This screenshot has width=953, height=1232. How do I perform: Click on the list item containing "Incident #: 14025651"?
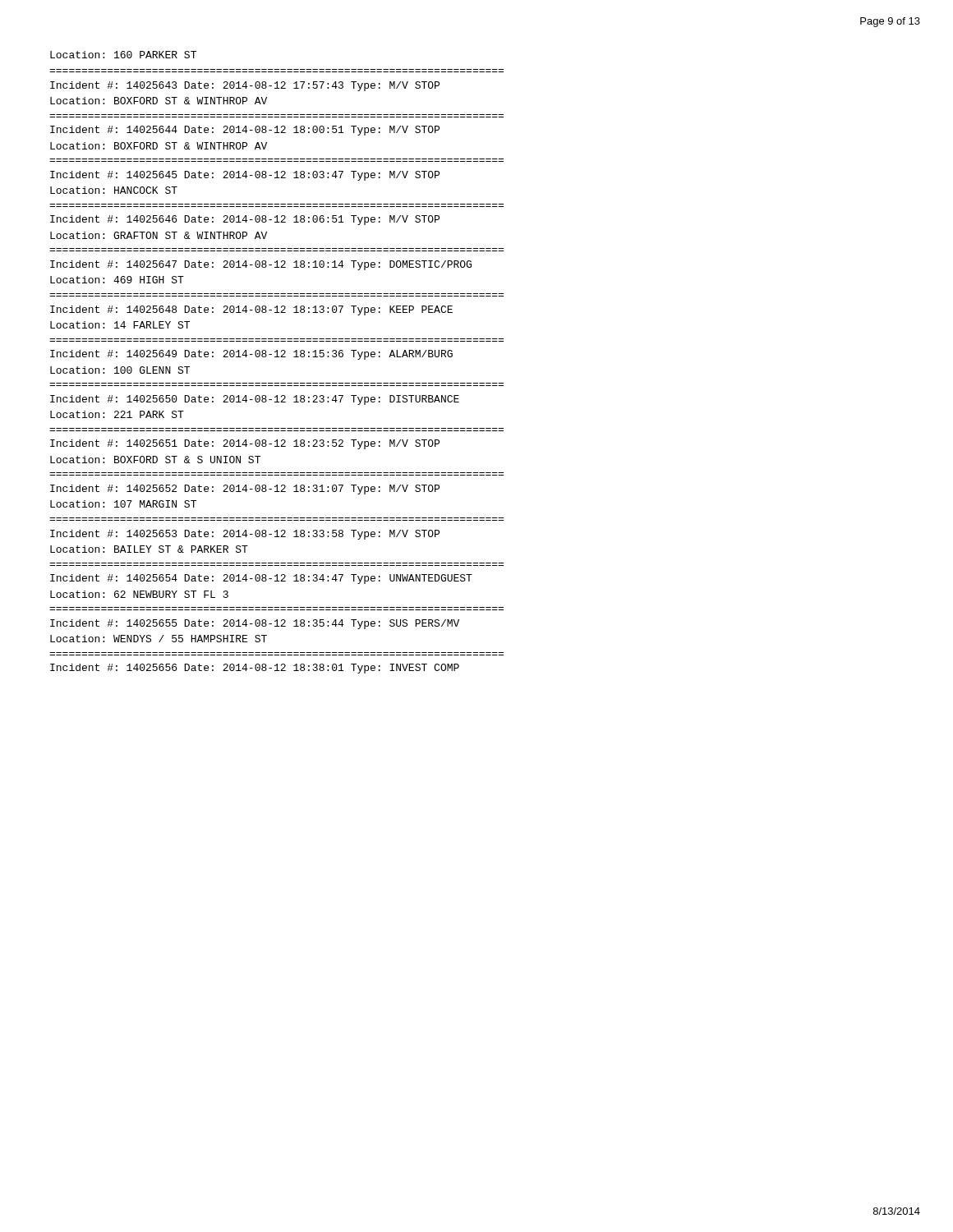click(x=245, y=444)
